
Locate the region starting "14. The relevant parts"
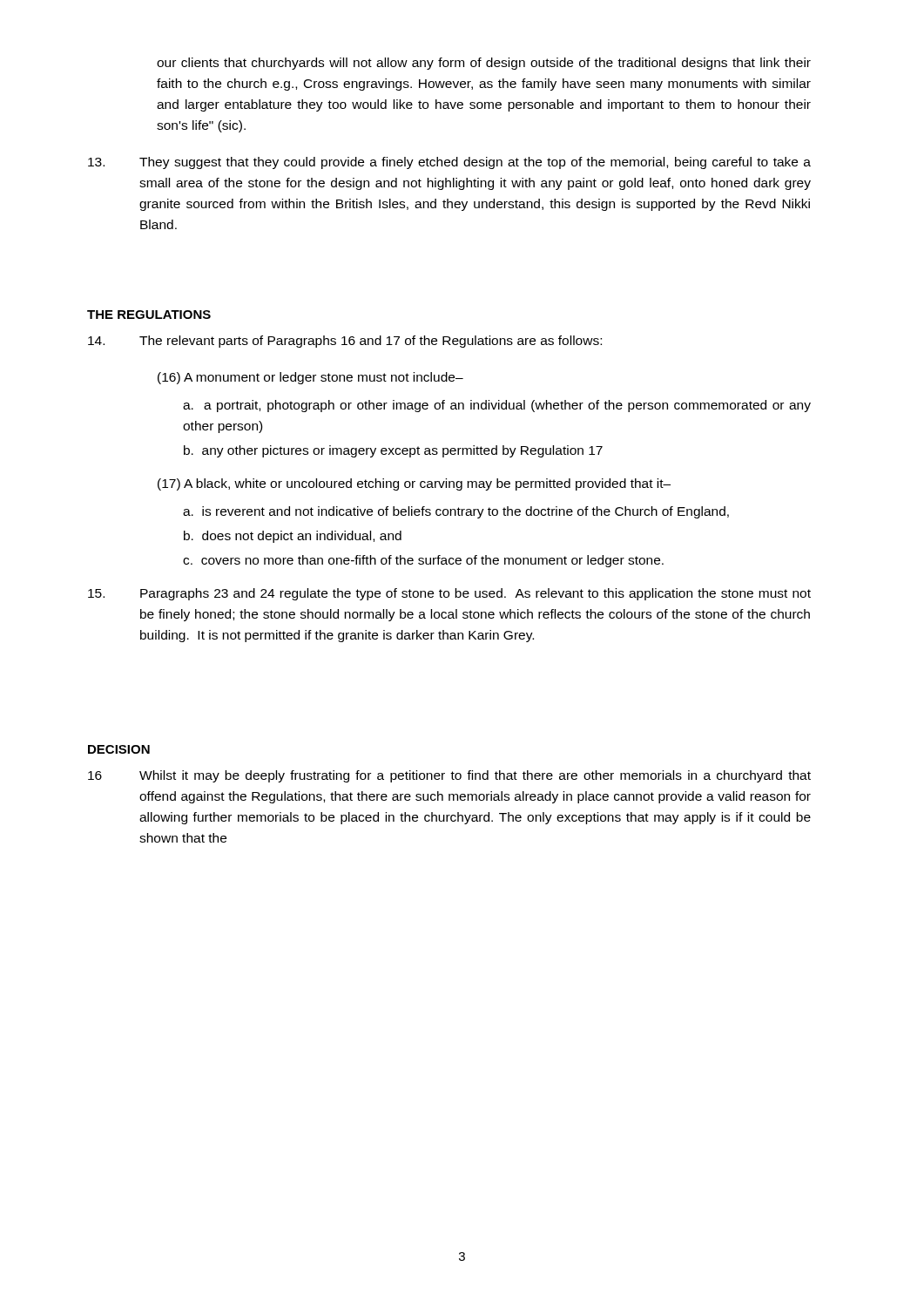(x=449, y=341)
